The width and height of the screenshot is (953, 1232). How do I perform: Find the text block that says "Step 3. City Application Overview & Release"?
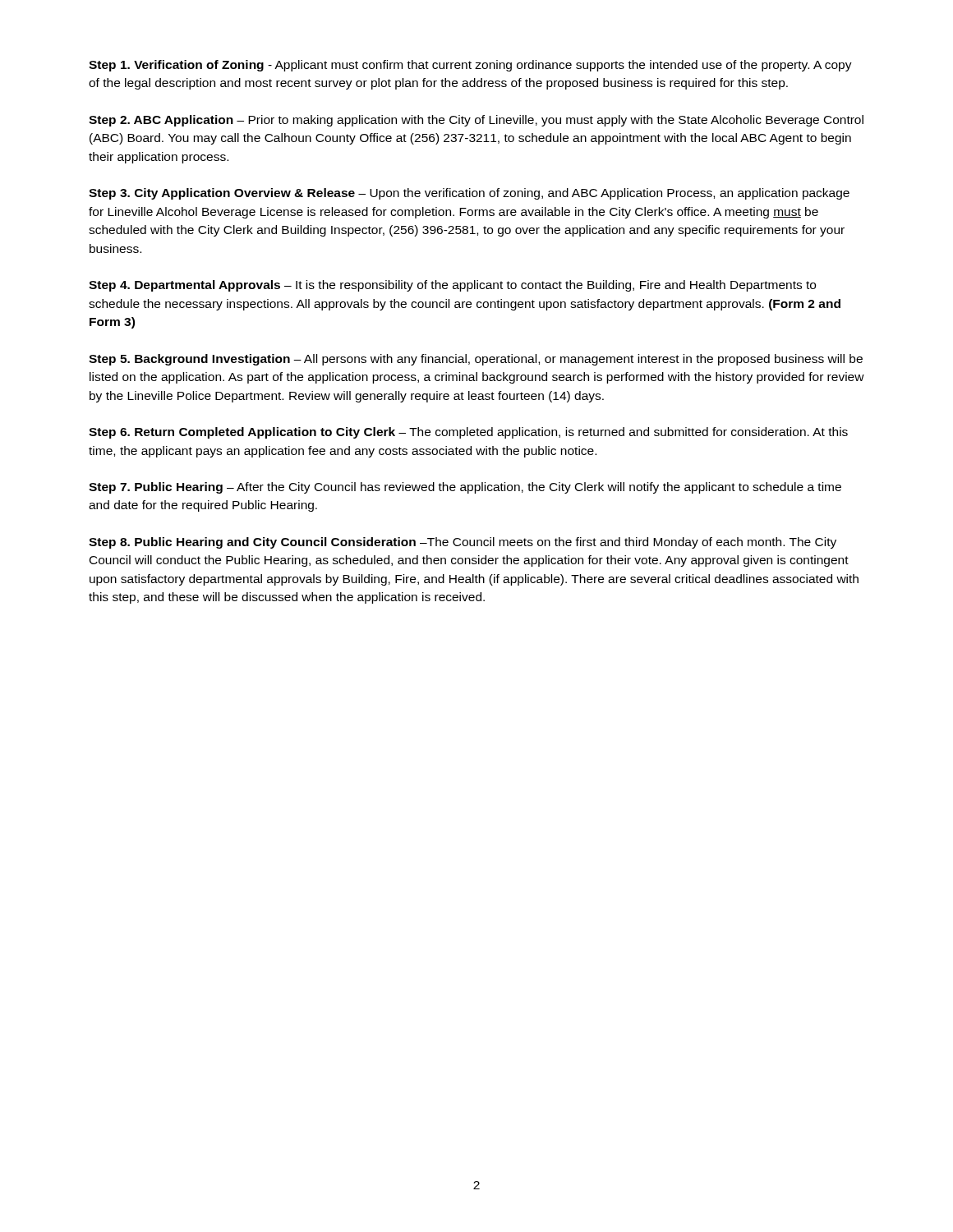tap(476, 221)
